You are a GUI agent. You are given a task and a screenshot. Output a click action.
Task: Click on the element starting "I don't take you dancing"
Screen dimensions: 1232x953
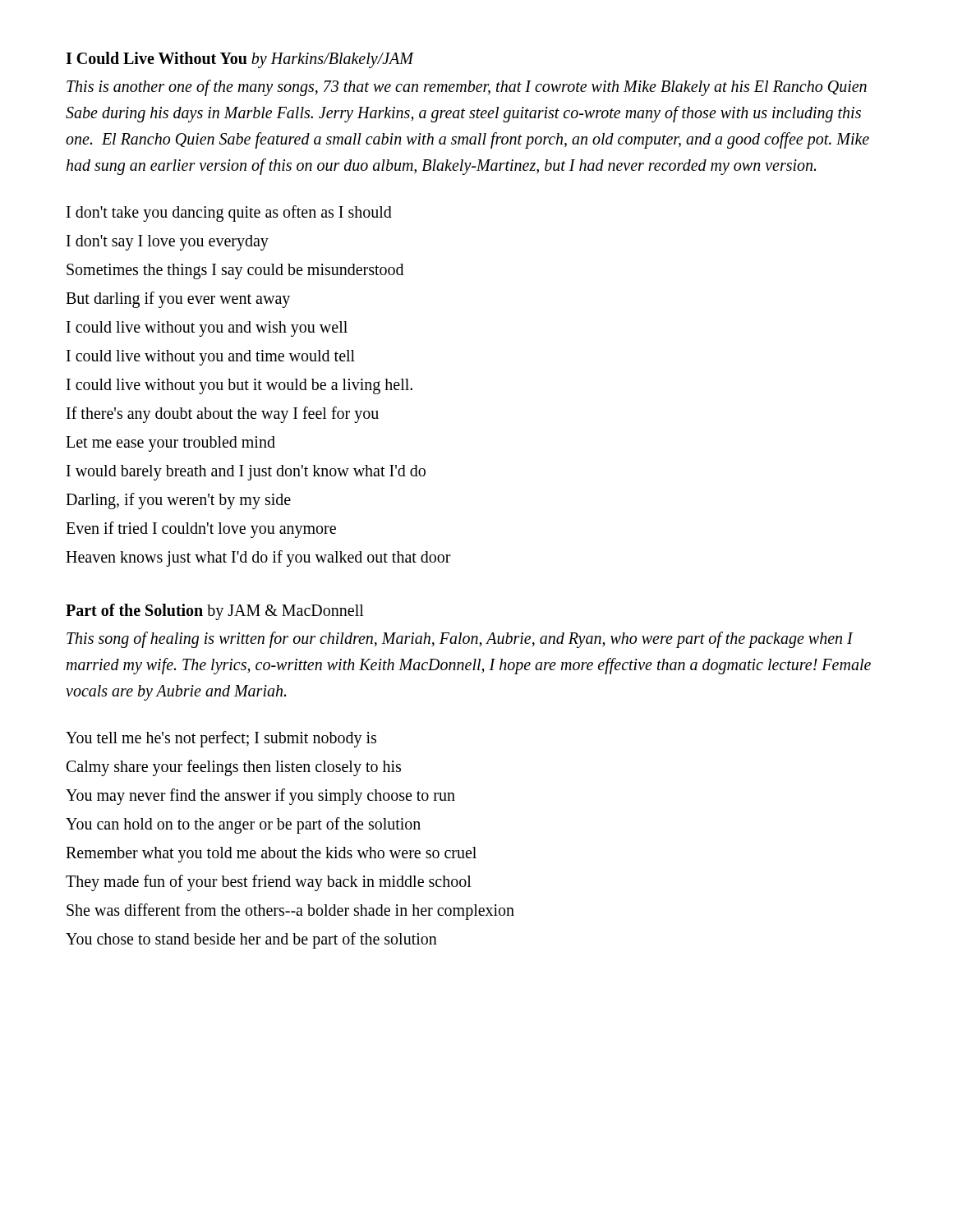229,214
